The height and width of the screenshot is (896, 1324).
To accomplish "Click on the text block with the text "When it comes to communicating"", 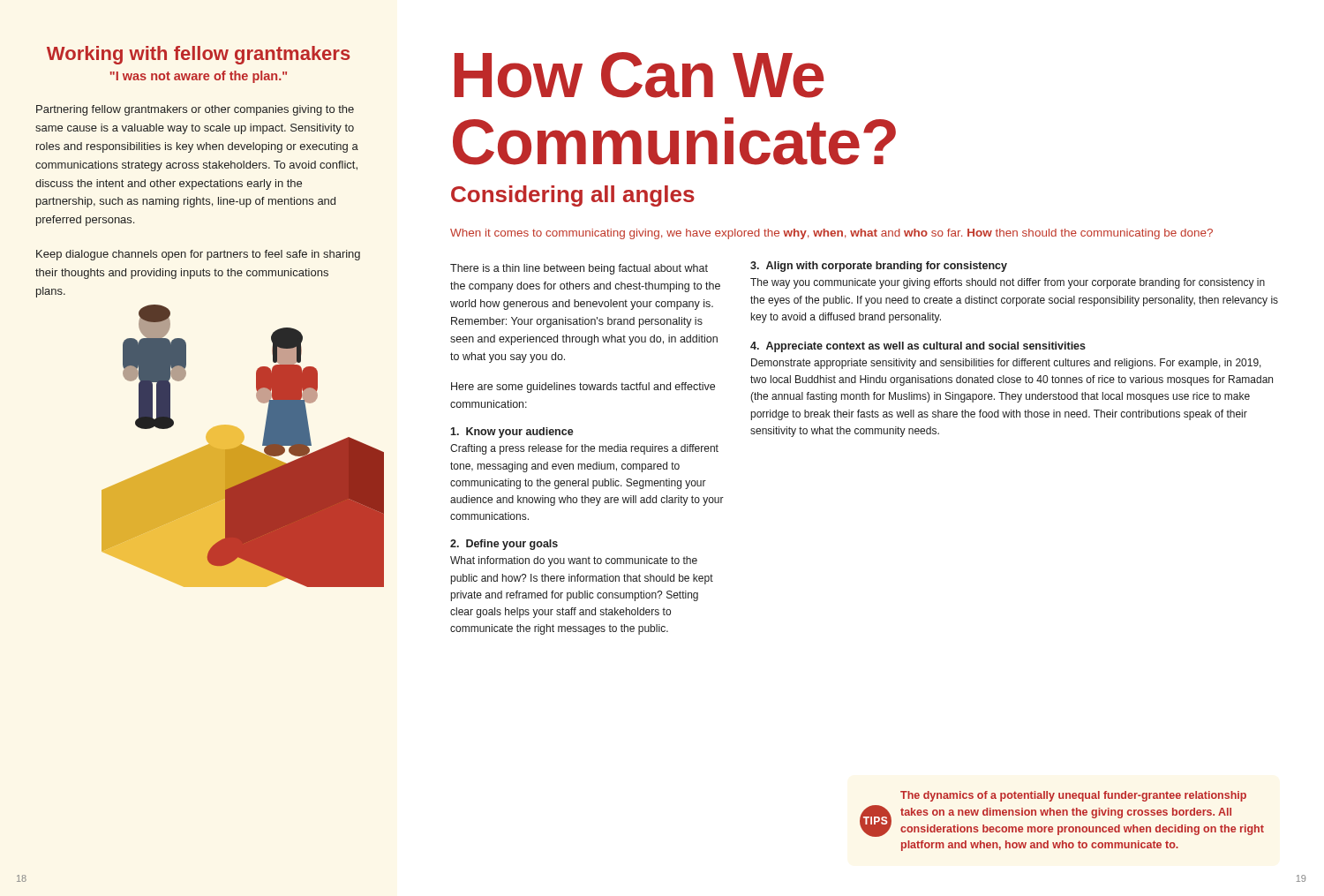I will (832, 233).
